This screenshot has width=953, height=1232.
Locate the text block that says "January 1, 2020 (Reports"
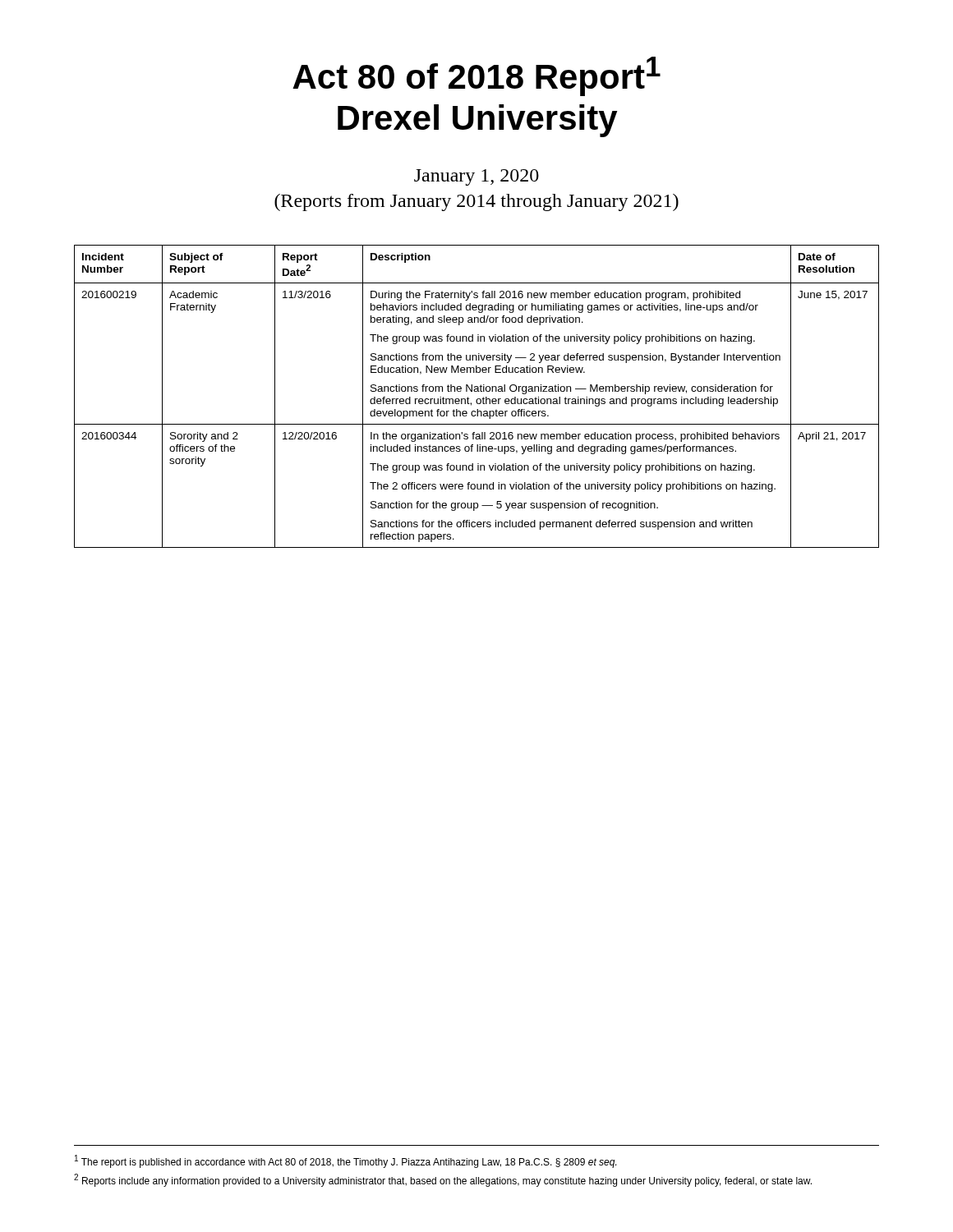[476, 188]
